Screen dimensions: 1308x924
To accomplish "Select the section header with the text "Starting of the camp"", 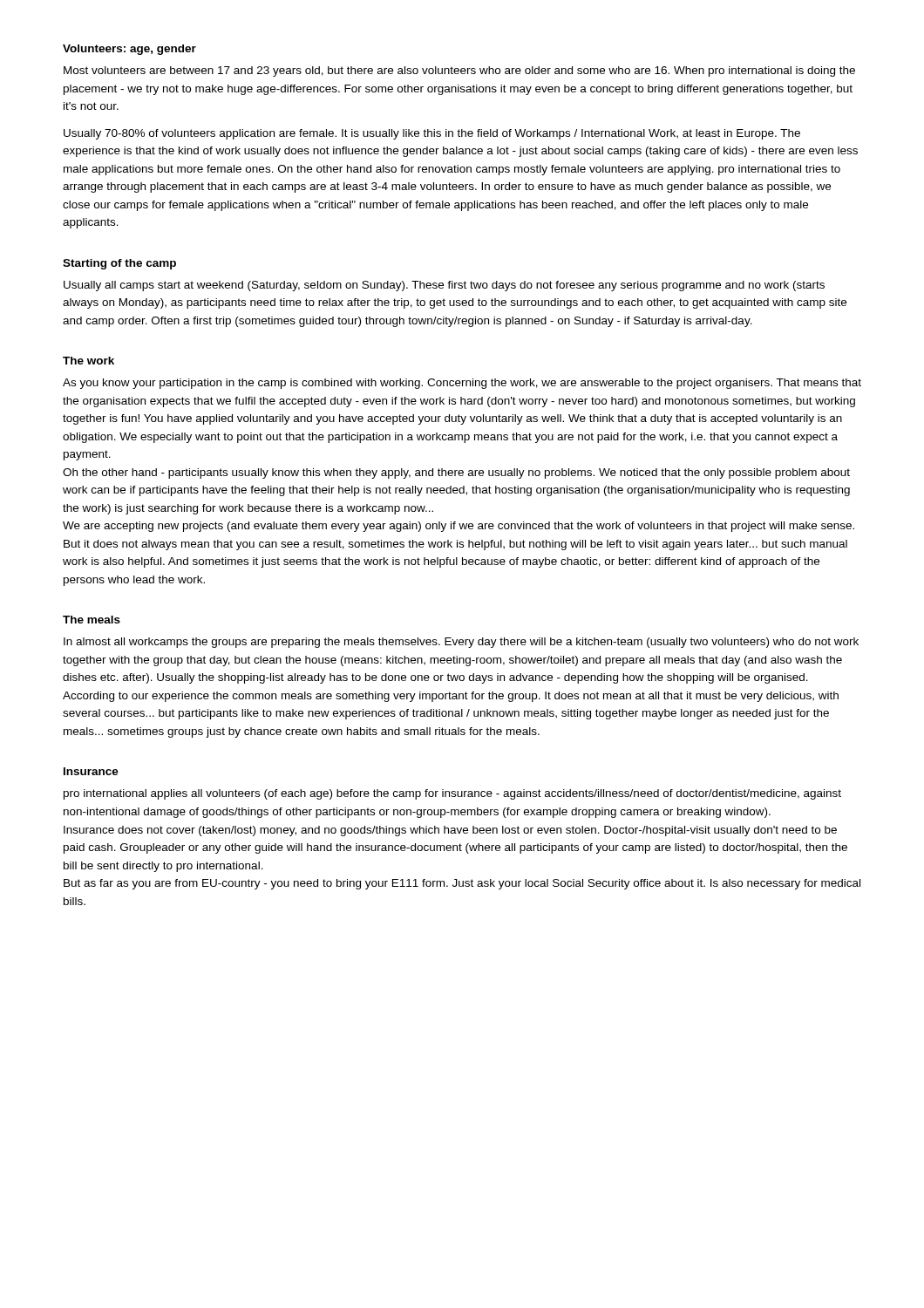I will coord(120,263).
